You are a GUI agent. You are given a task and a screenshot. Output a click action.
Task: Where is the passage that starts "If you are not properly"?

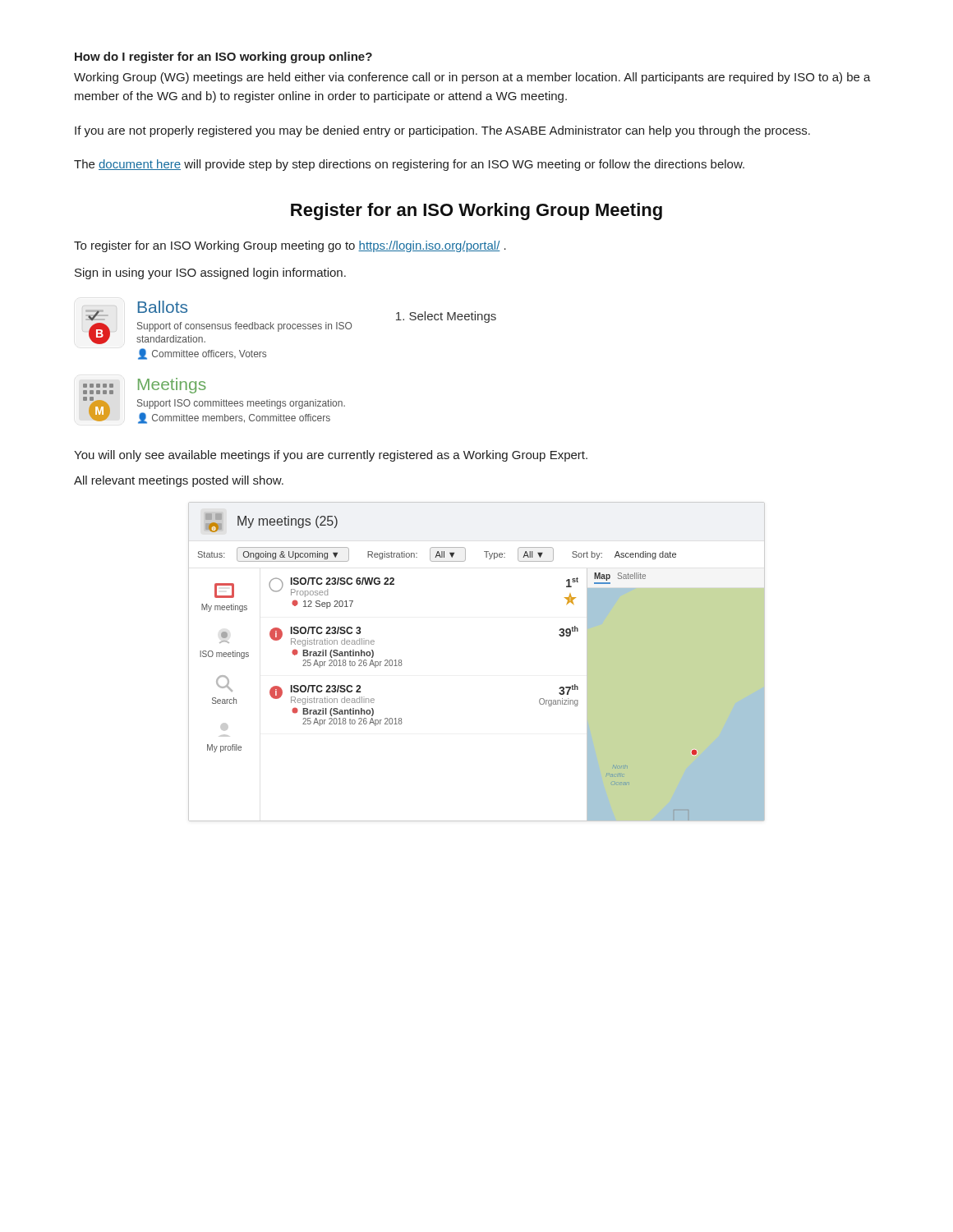point(442,130)
